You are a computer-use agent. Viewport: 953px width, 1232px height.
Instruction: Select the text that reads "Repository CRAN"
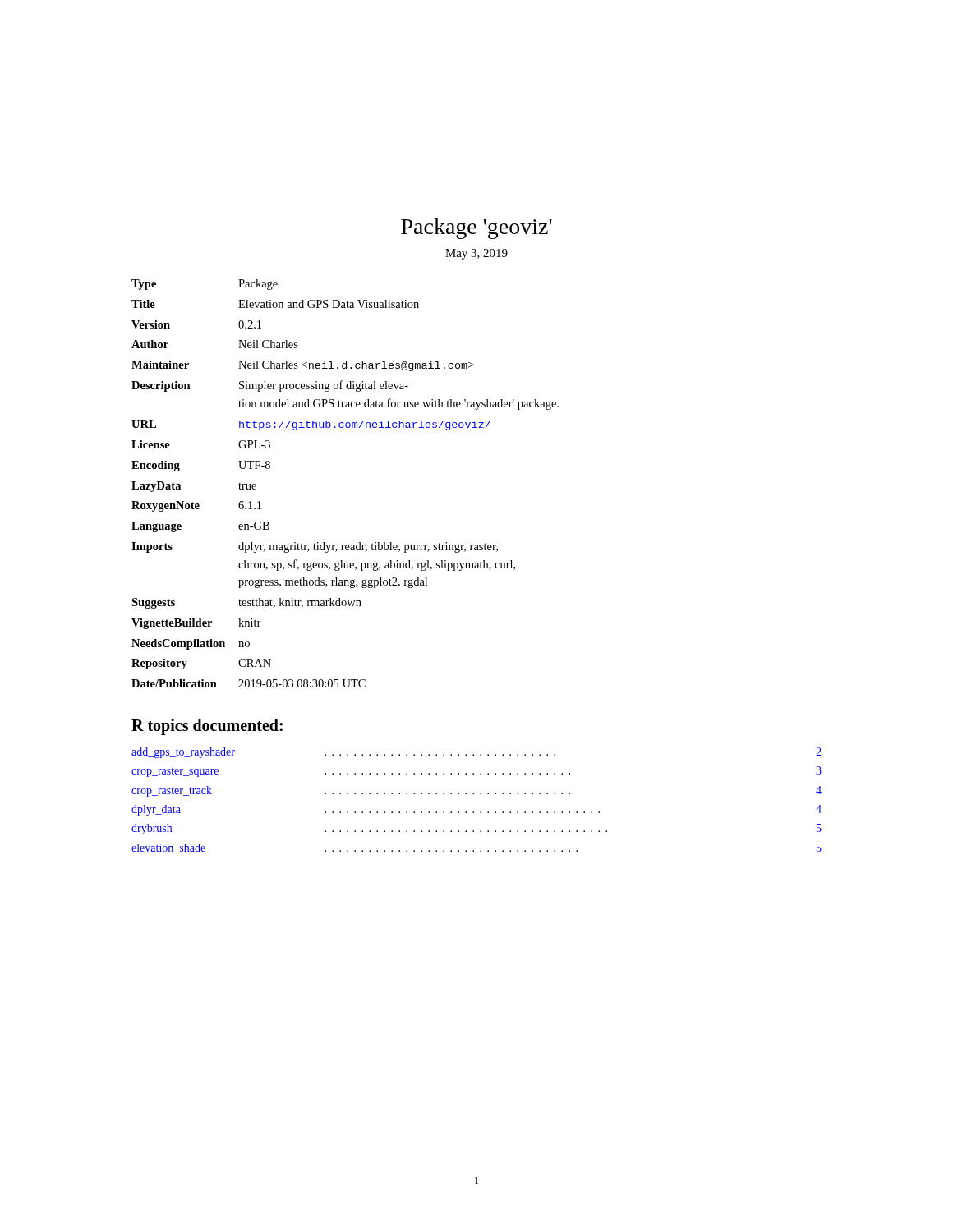pyautogui.click(x=159, y=664)
